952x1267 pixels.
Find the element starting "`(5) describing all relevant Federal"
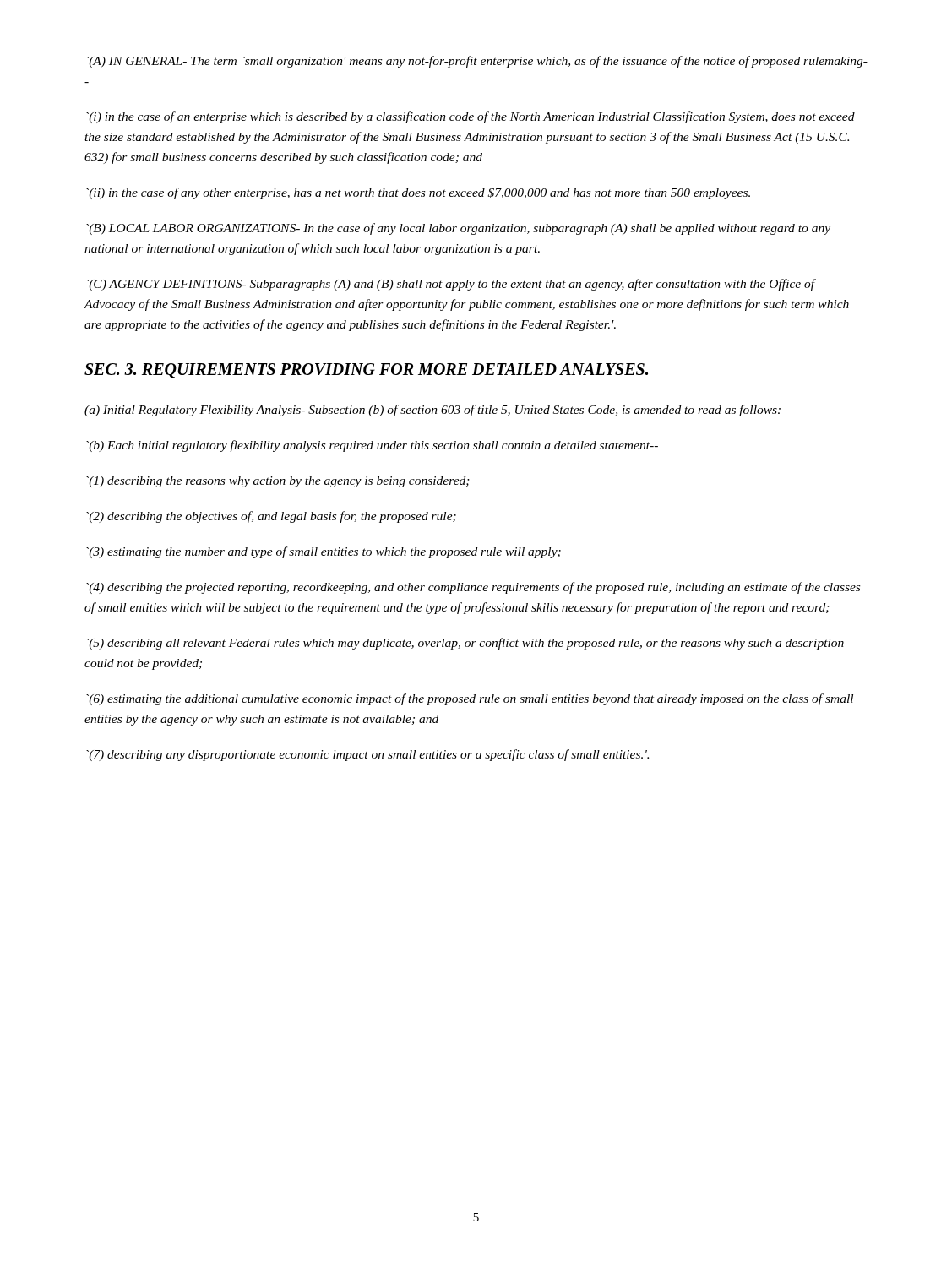[464, 653]
